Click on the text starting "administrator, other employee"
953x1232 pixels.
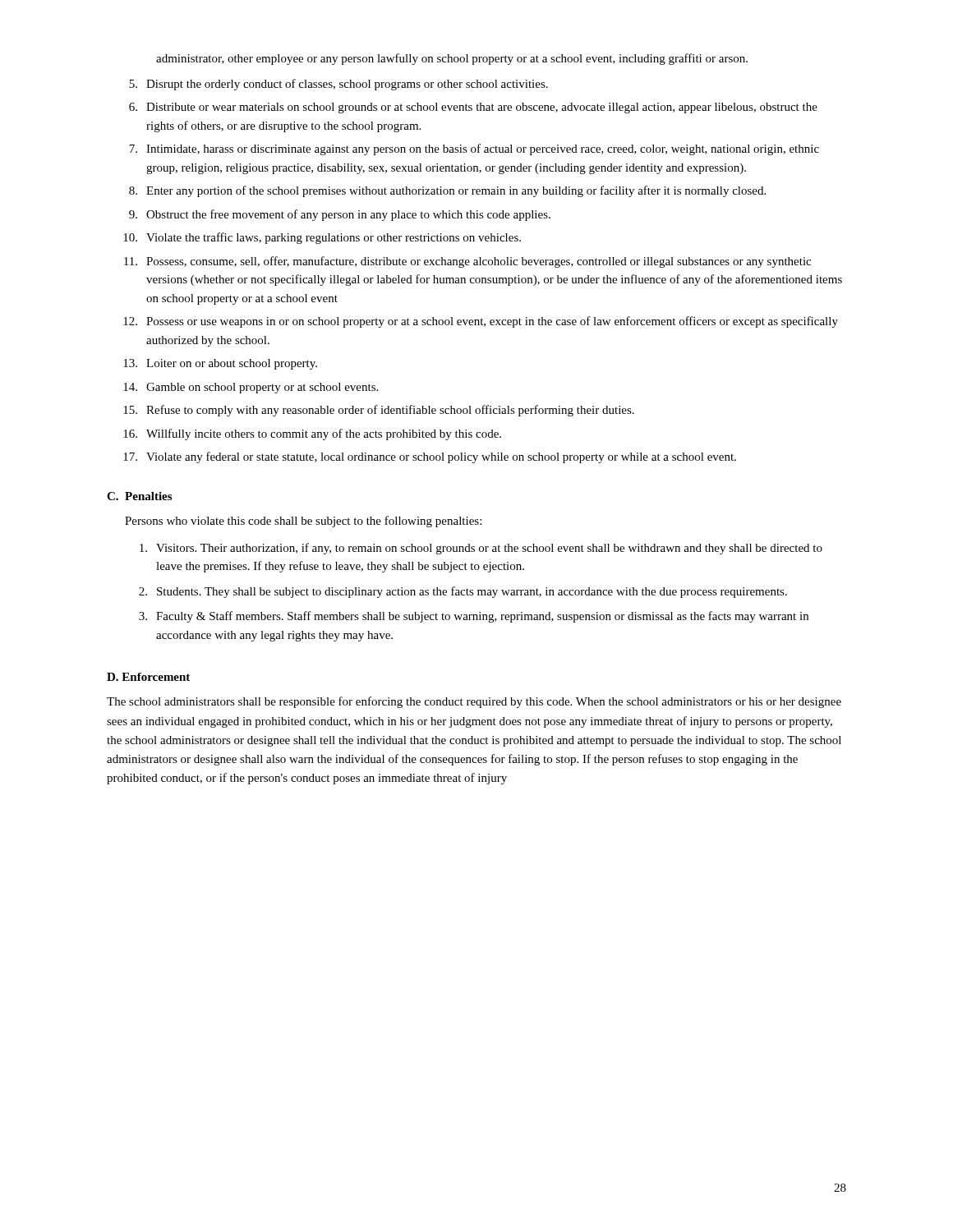click(x=501, y=59)
